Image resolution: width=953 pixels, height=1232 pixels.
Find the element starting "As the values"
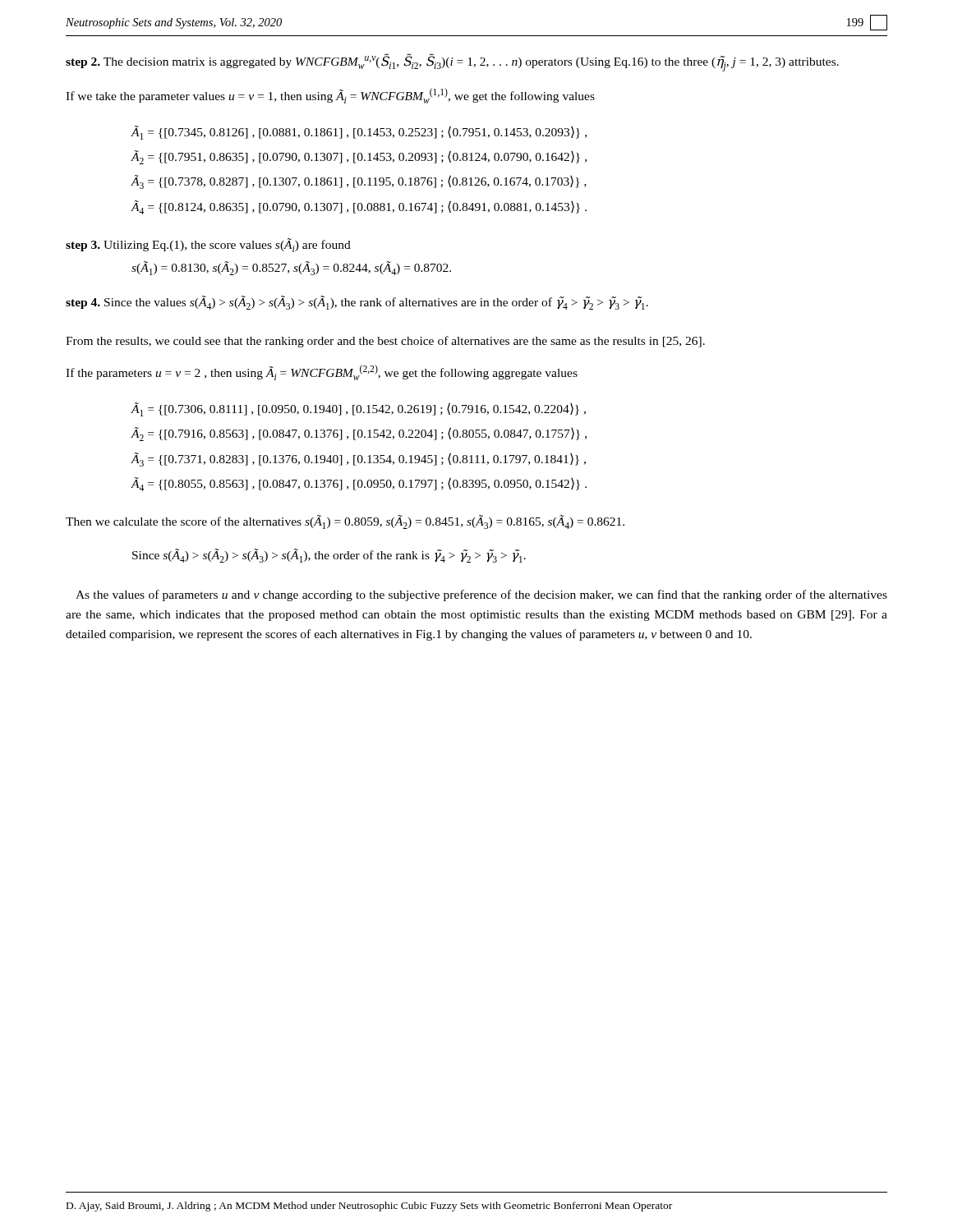pyautogui.click(x=476, y=614)
